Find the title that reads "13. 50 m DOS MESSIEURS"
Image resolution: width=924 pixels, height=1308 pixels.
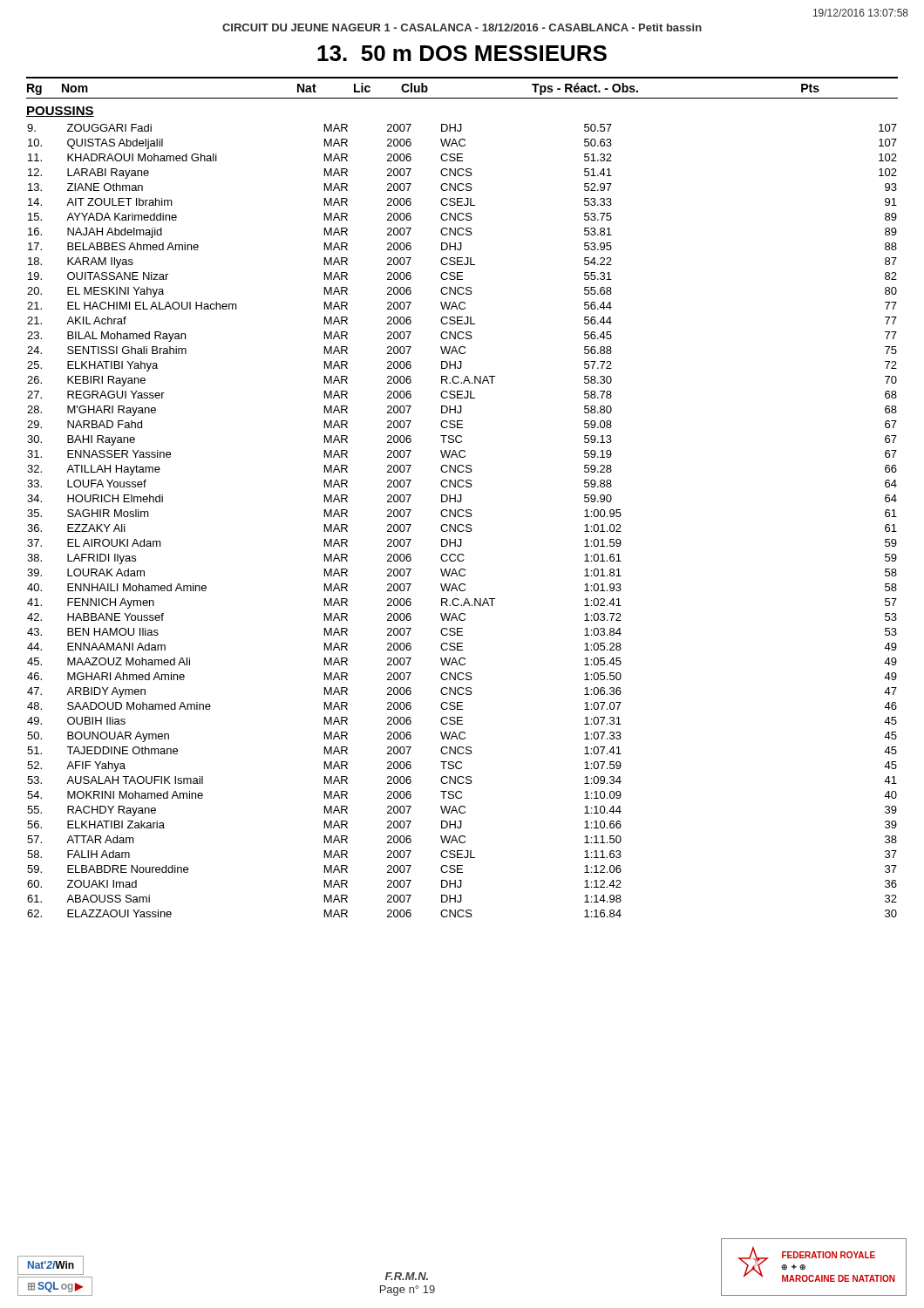click(x=462, y=53)
